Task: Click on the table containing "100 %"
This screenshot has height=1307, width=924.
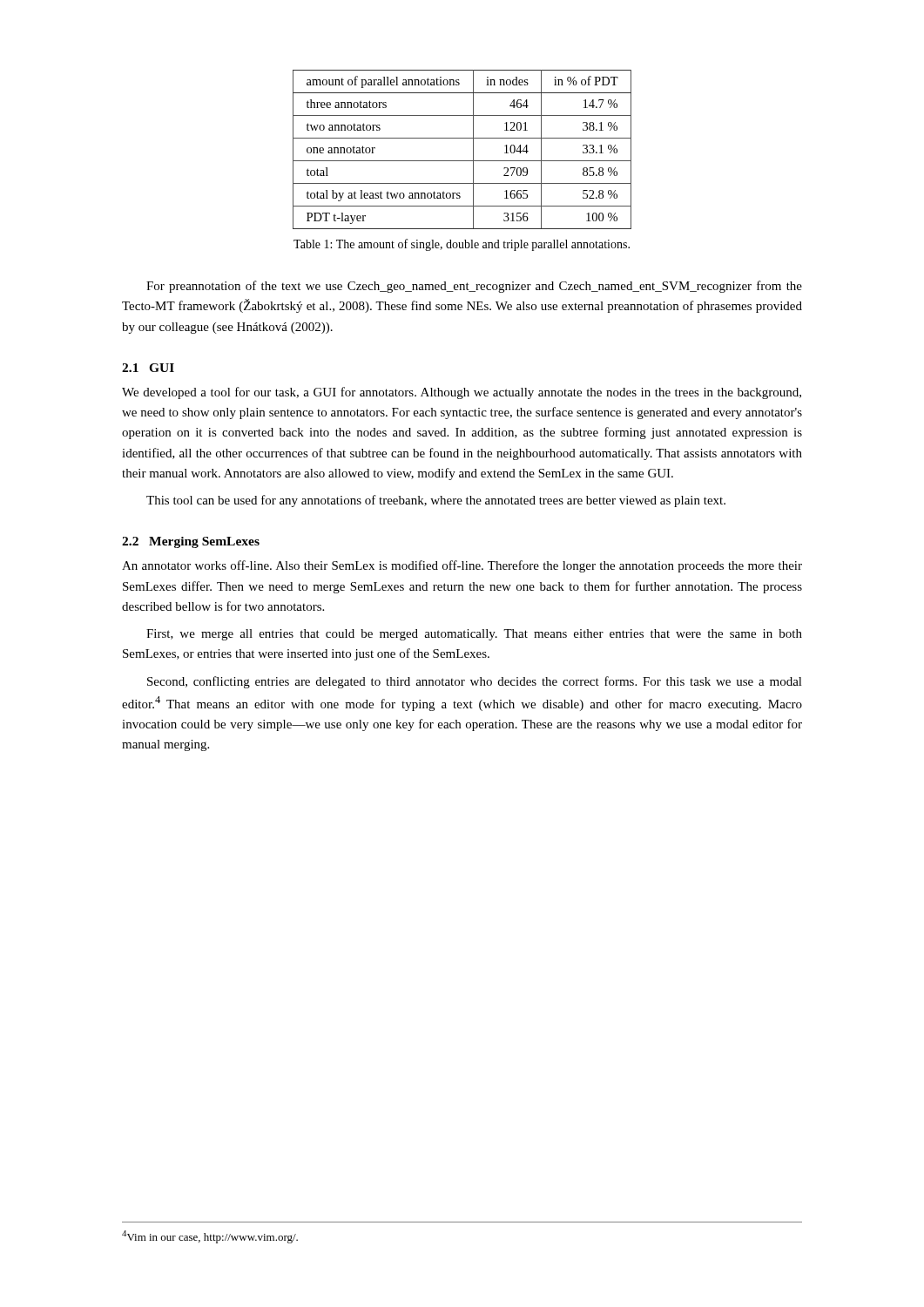Action: [x=462, y=149]
